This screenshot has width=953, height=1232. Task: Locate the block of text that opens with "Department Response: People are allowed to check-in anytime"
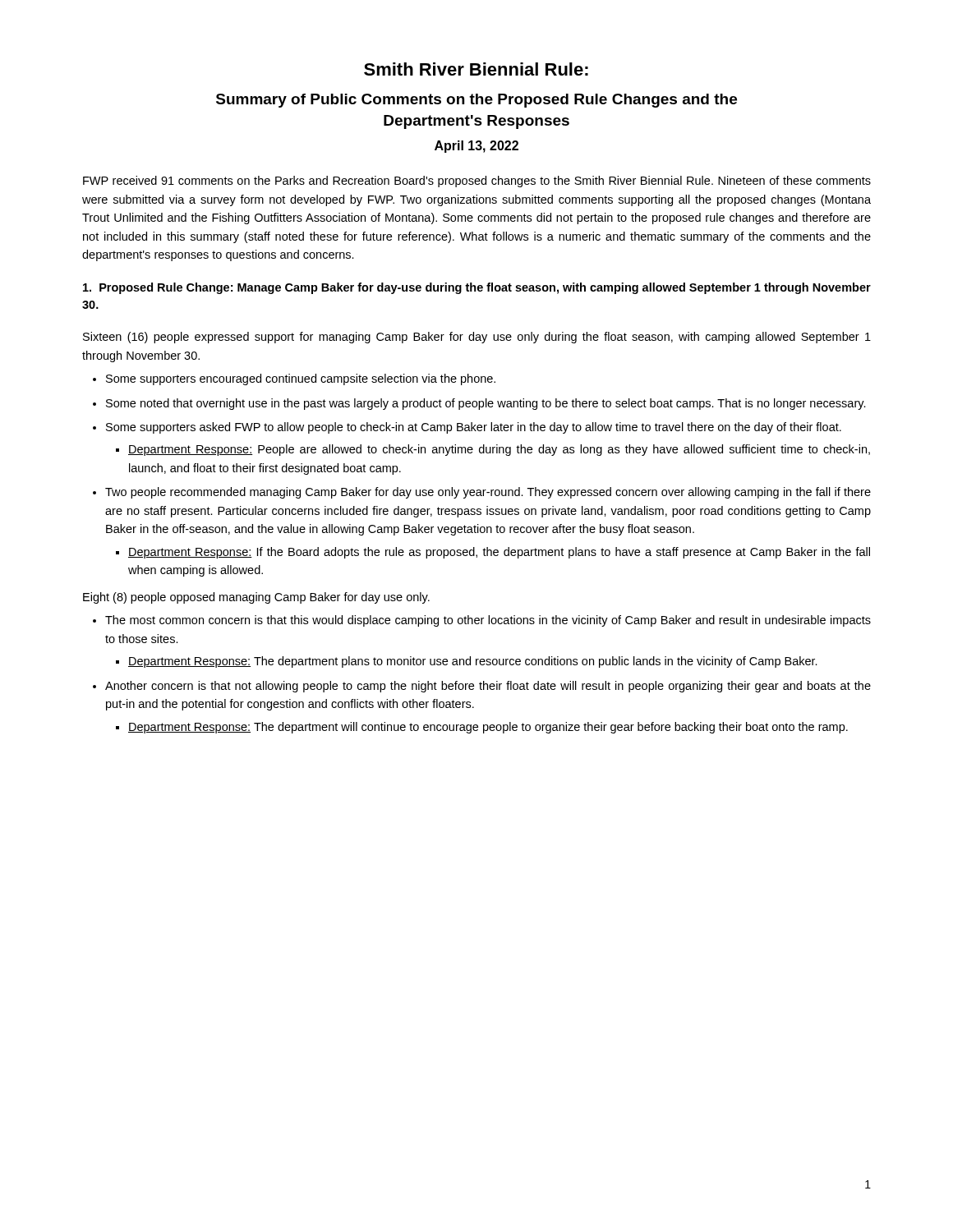(500, 459)
